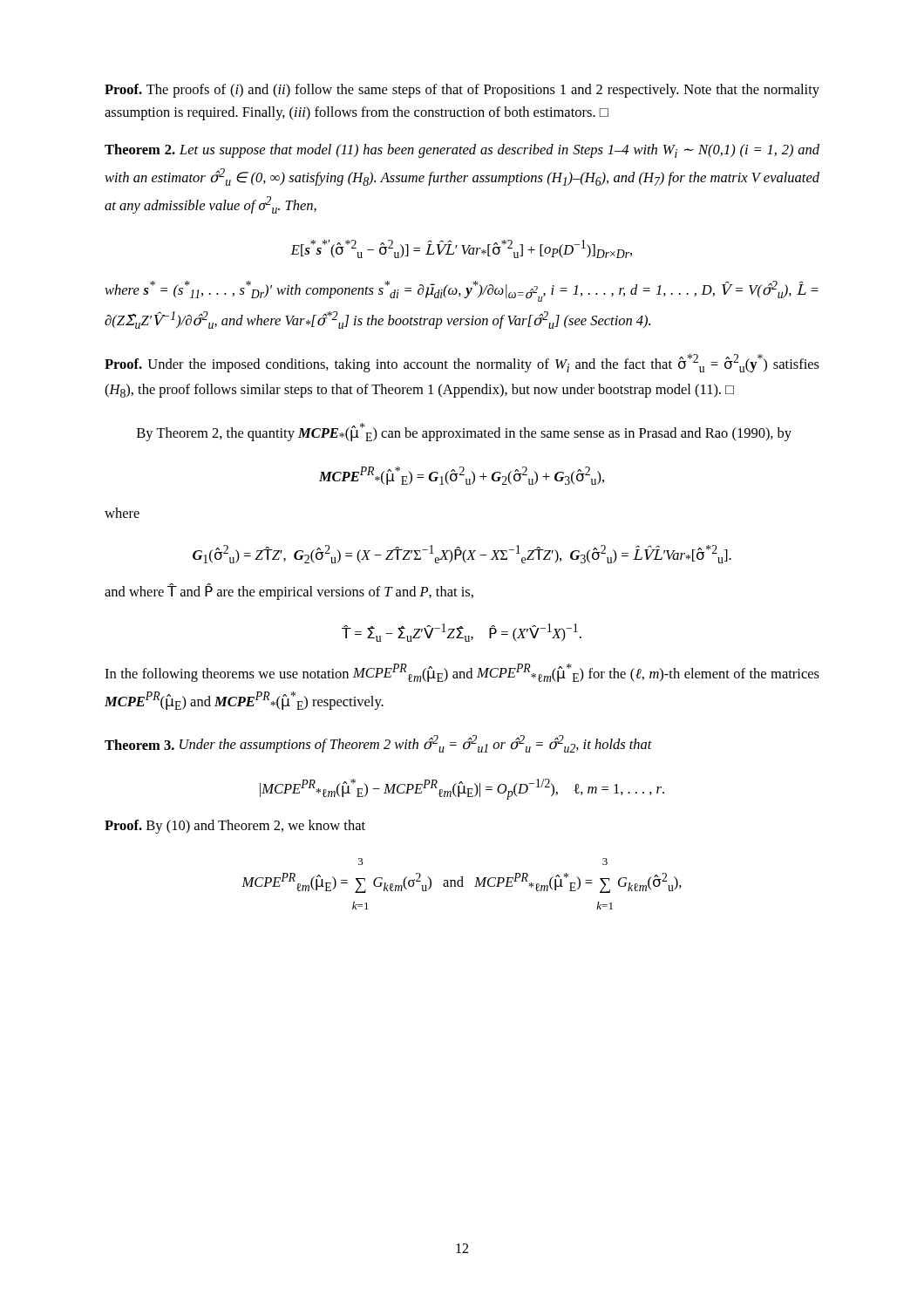Screen dimensions: 1308x924
Task: Locate the block of text that opens with "and where T̂ and P̂ are the"
Action: click(289, 592)
